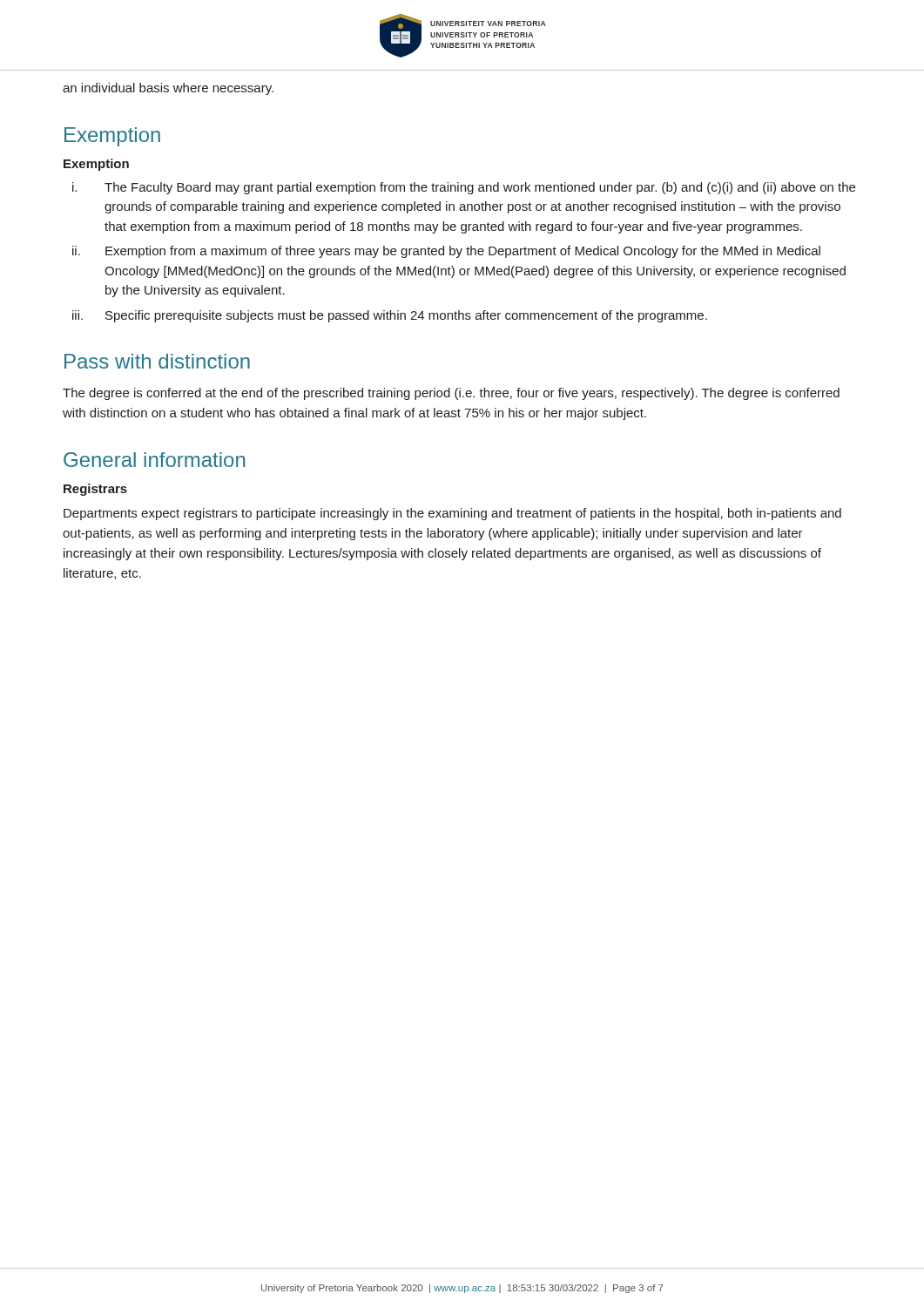Find "General information" on this page

point(155,460)
